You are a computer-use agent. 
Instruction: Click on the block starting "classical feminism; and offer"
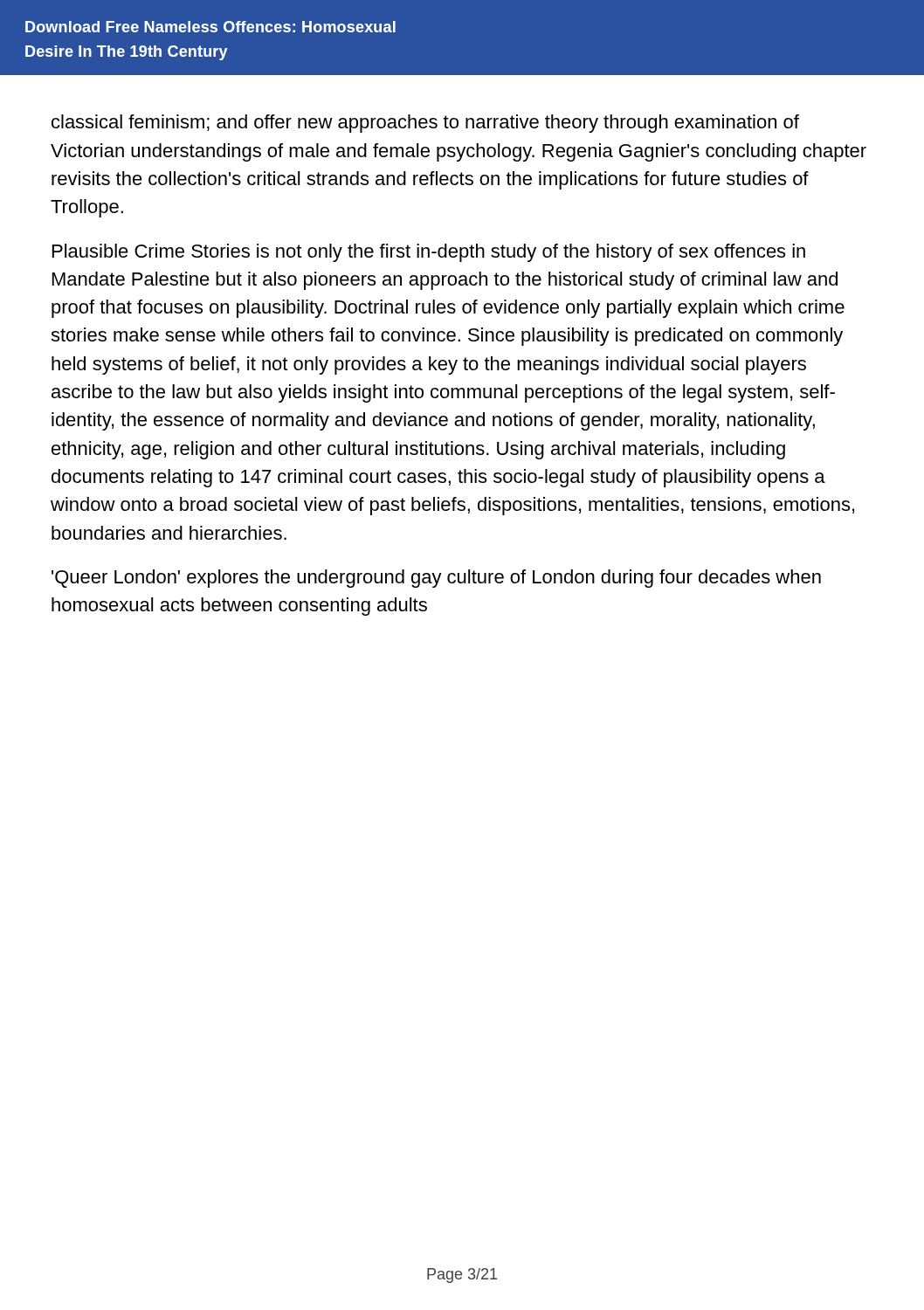pos(459,164)
